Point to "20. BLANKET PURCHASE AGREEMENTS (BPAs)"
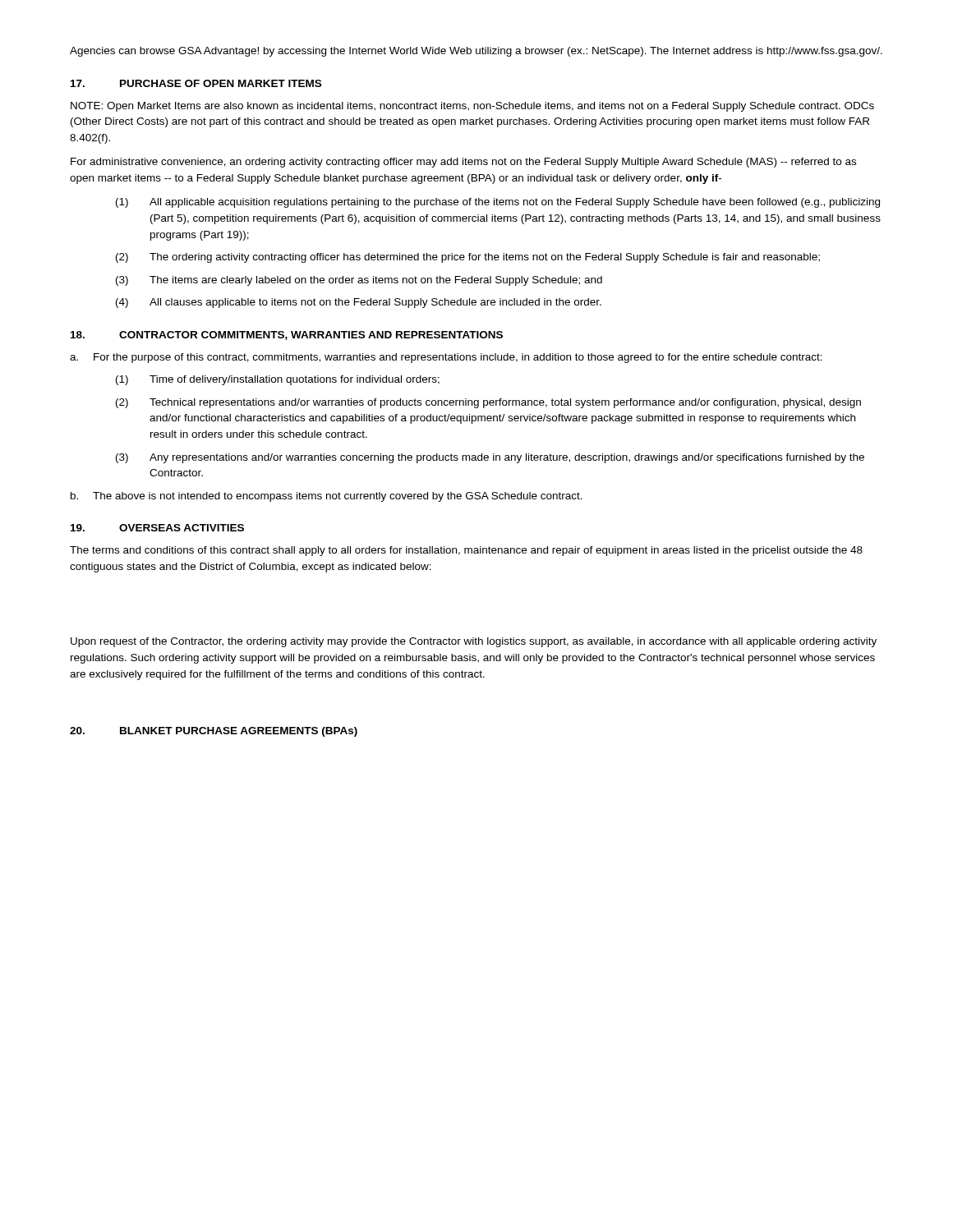Screen dimensions: 1232x953 click(x=214, y=731)
